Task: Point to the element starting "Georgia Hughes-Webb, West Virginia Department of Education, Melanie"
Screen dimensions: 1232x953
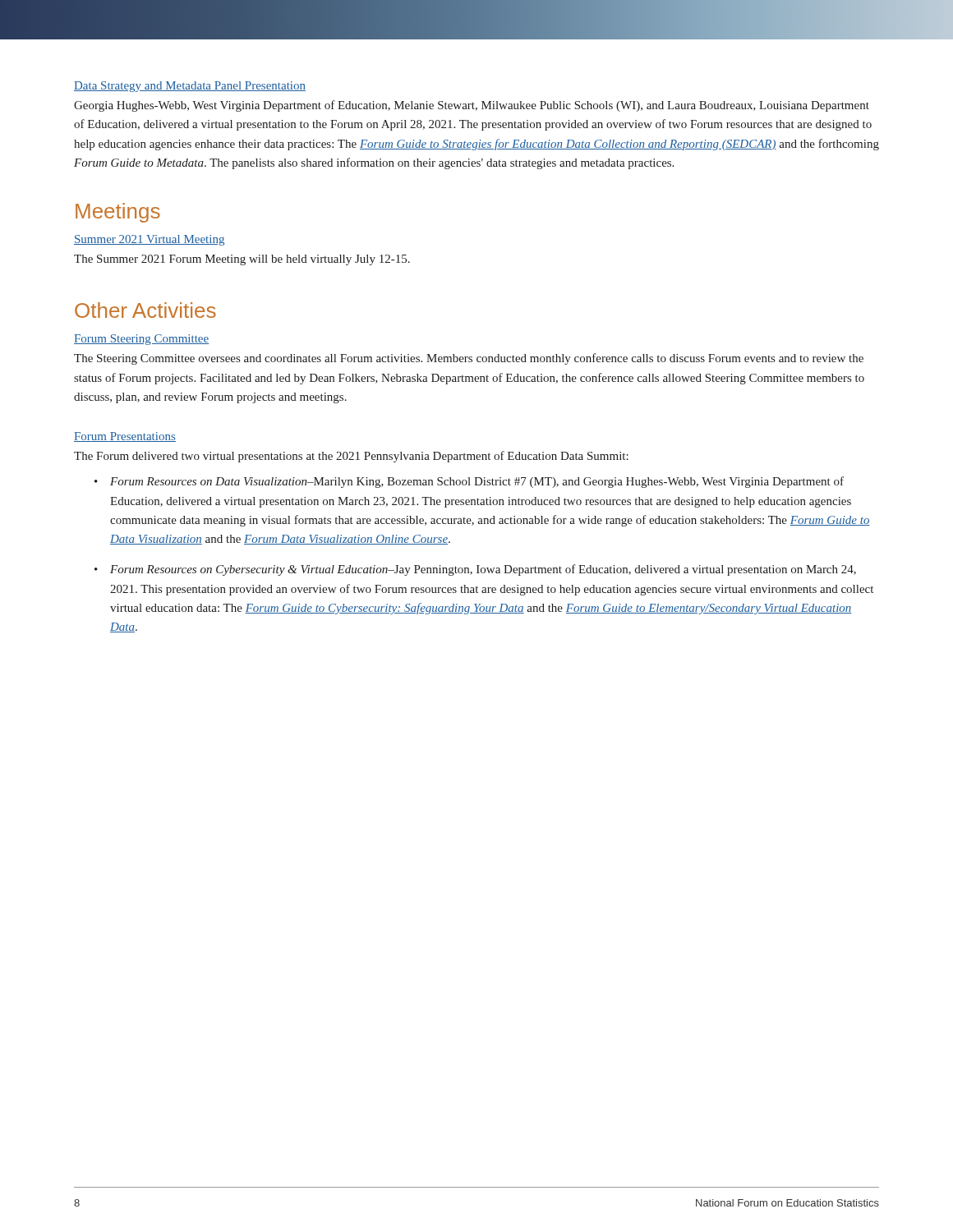Action: point(476,134)
